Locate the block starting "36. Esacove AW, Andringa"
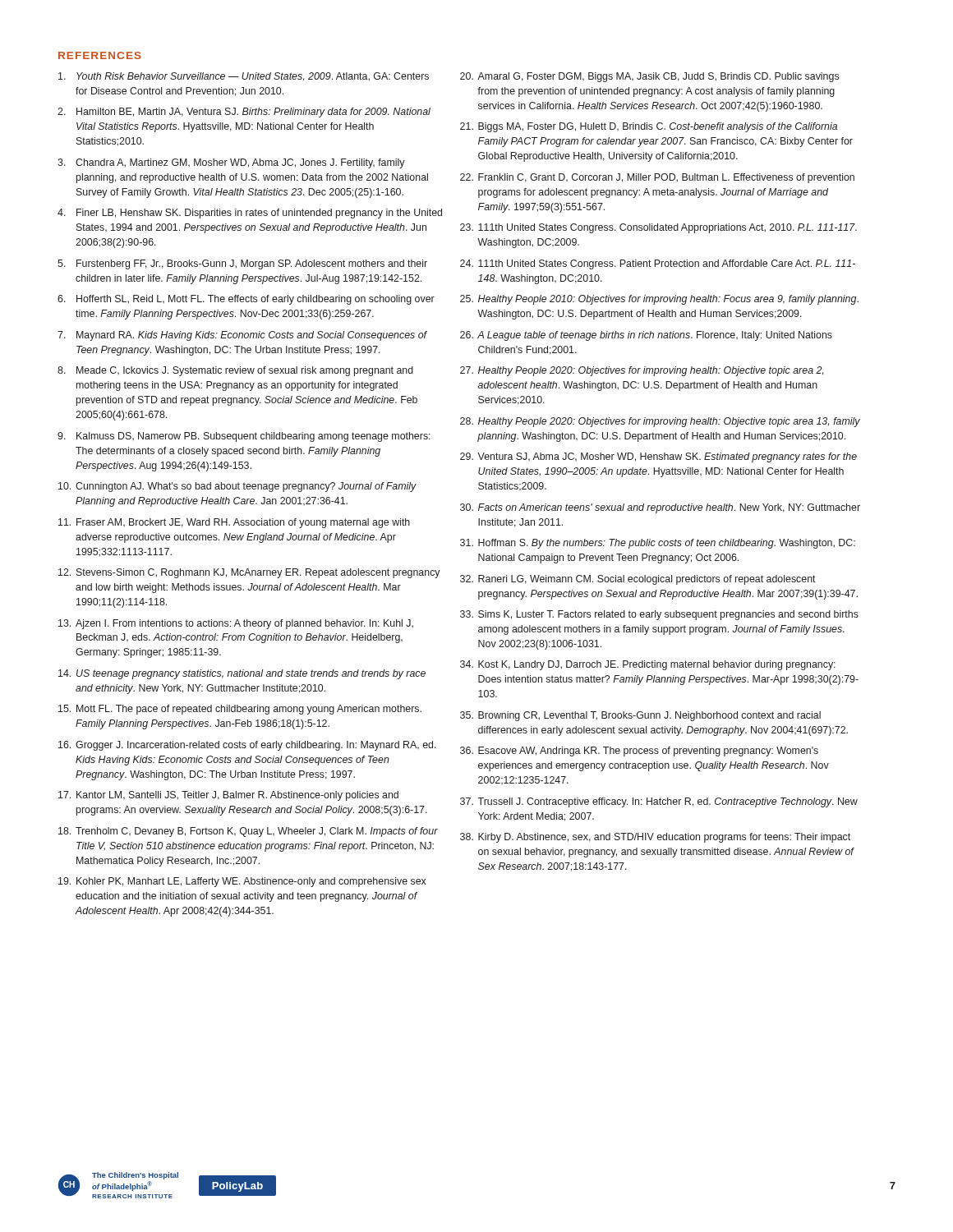Screen dimensions: 1232x953 pos(661,767)
